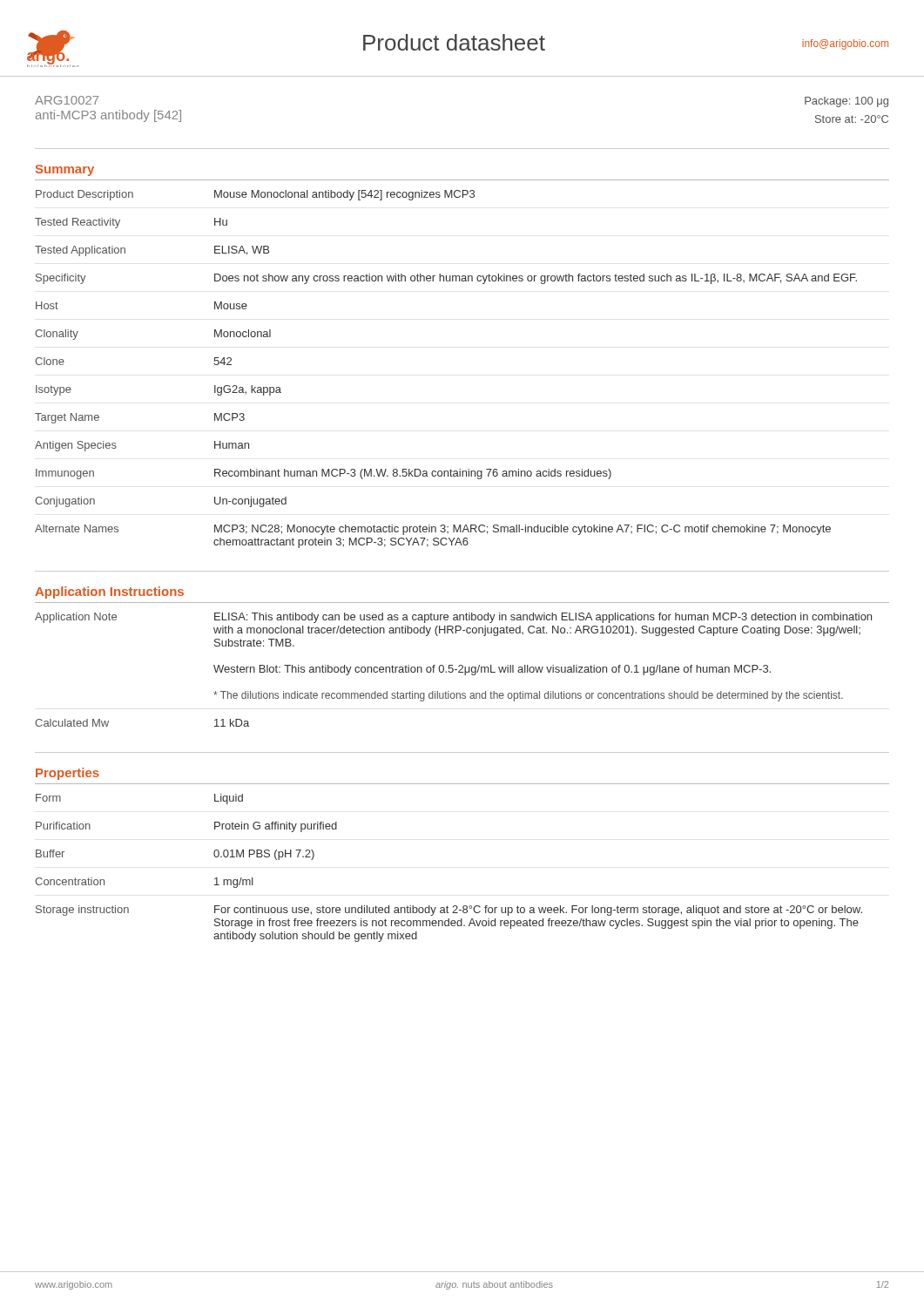Find the text that reads "Package: 100 μg Store at: -20°C"
Screen dimensions: 1307x924
847,110
